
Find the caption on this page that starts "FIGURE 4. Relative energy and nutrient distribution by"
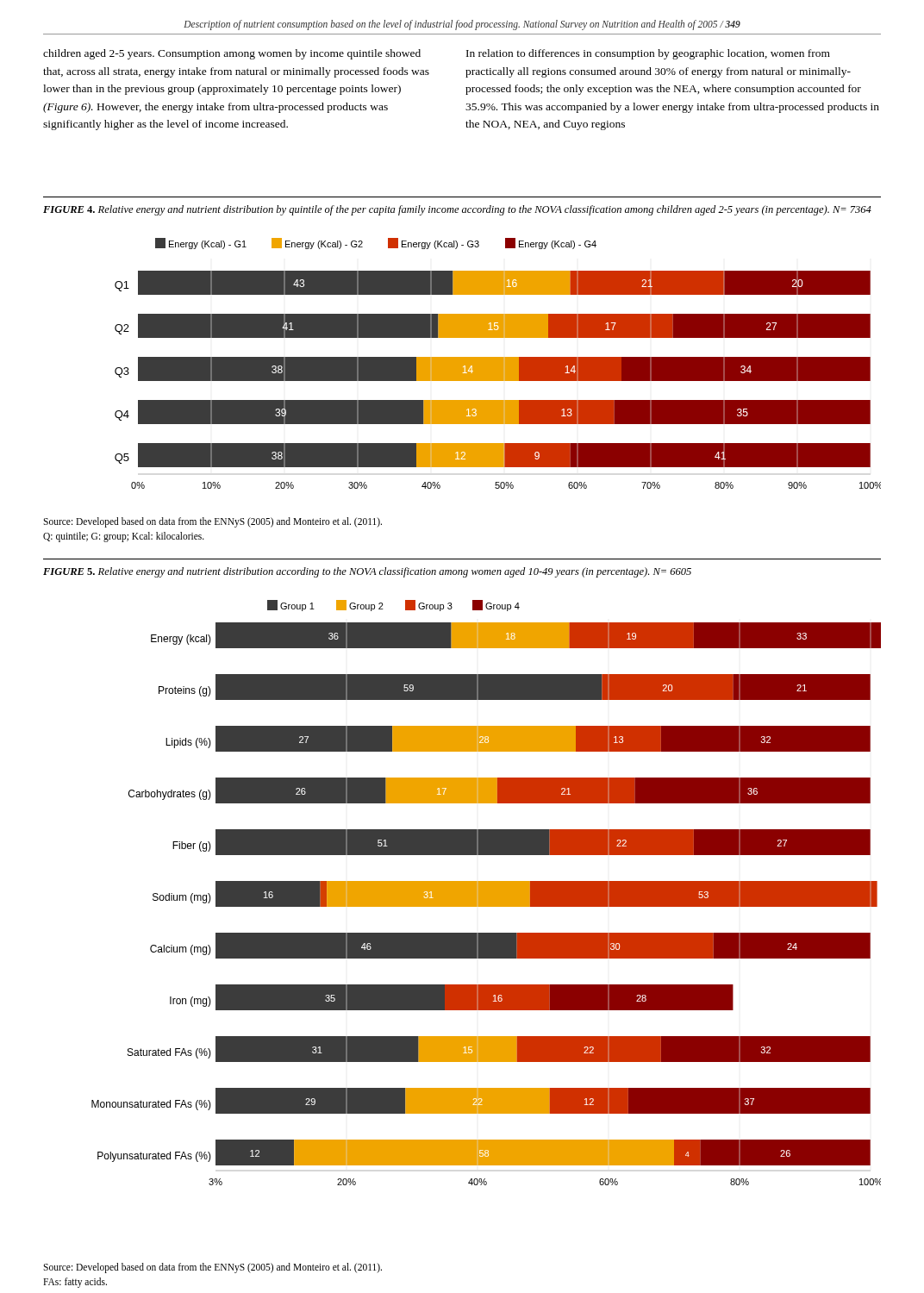(457, 209)
